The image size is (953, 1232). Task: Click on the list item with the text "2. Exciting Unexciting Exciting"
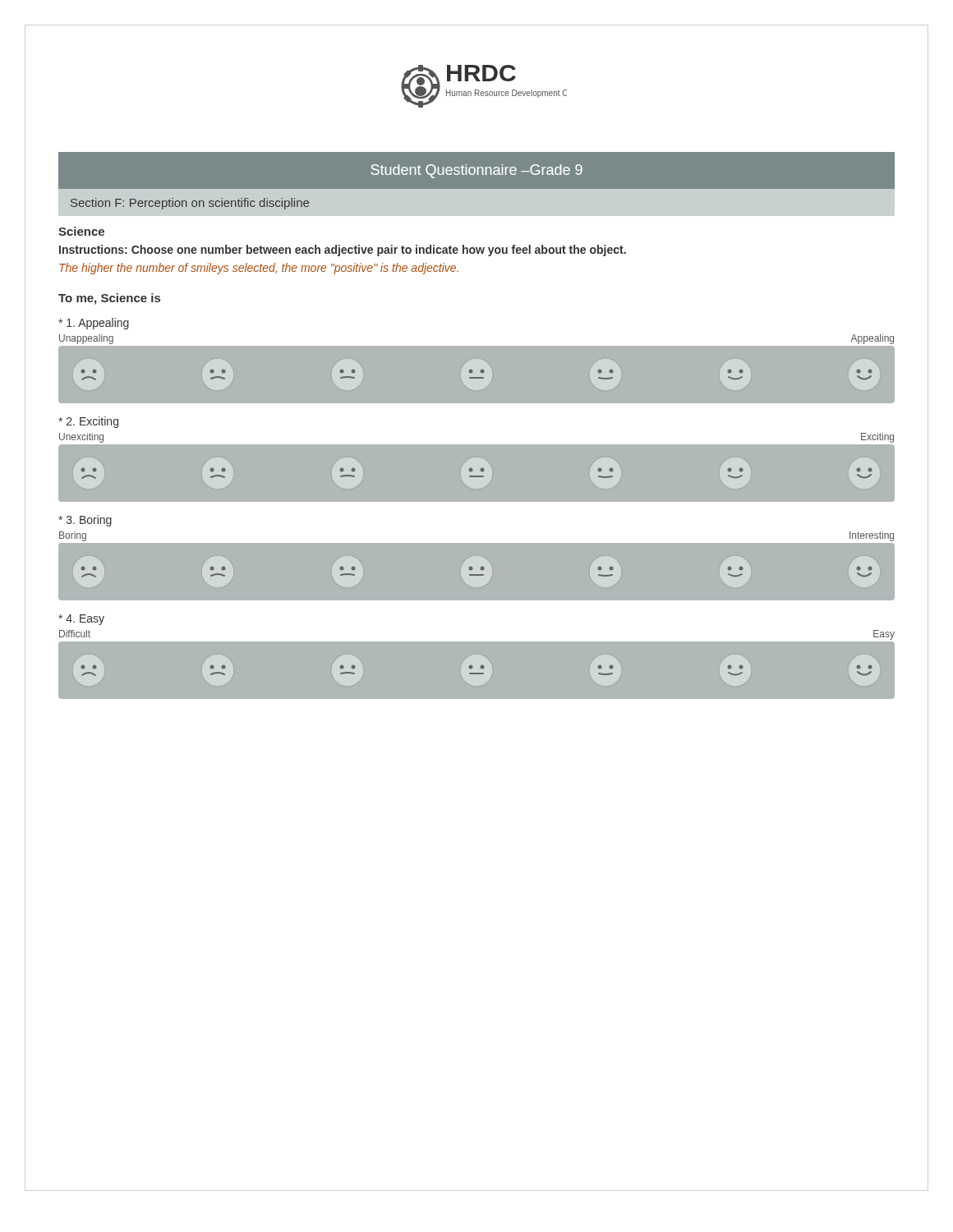click(476, 458)
